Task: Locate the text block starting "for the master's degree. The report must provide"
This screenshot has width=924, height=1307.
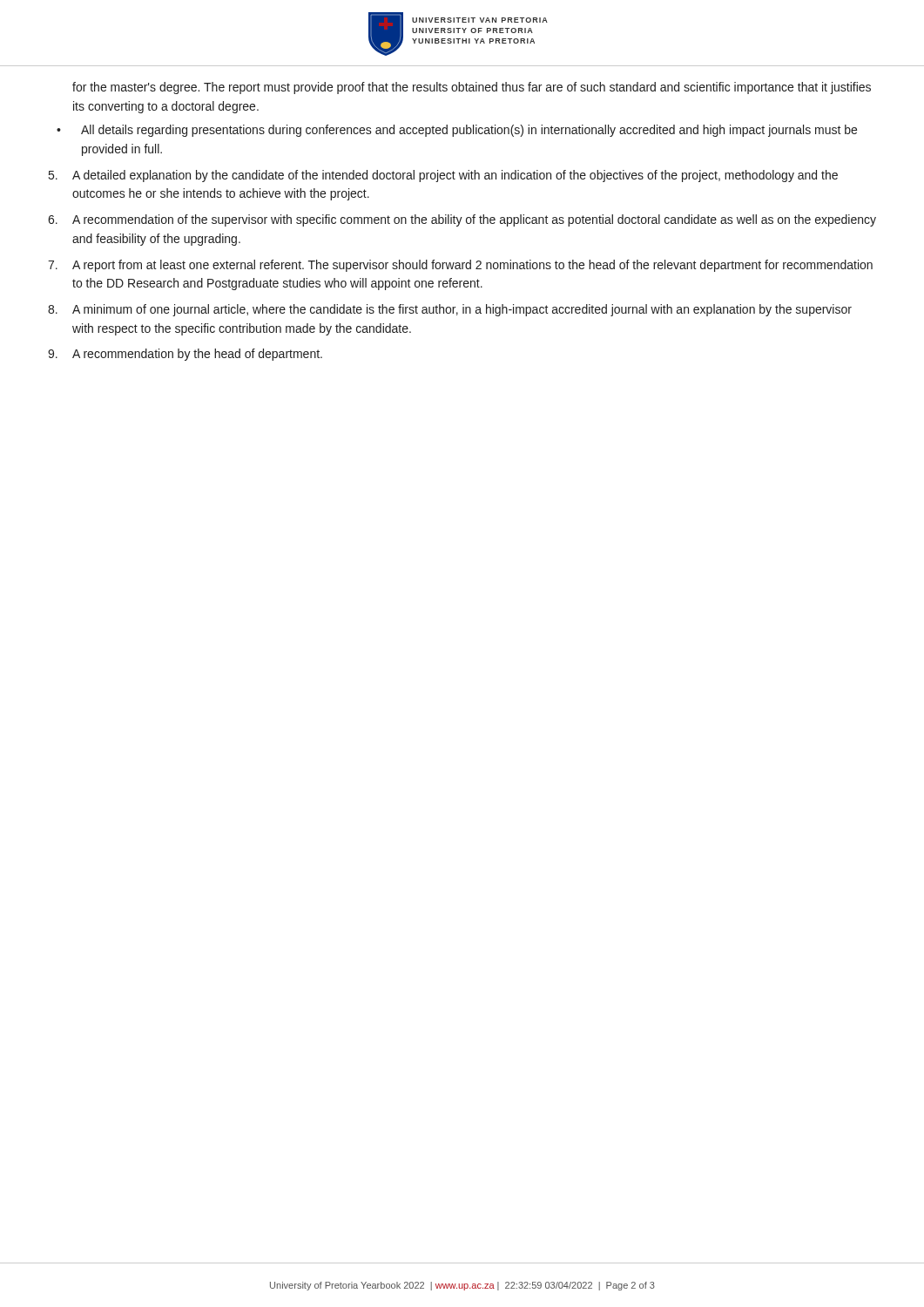Action: (x=472, y=97)
